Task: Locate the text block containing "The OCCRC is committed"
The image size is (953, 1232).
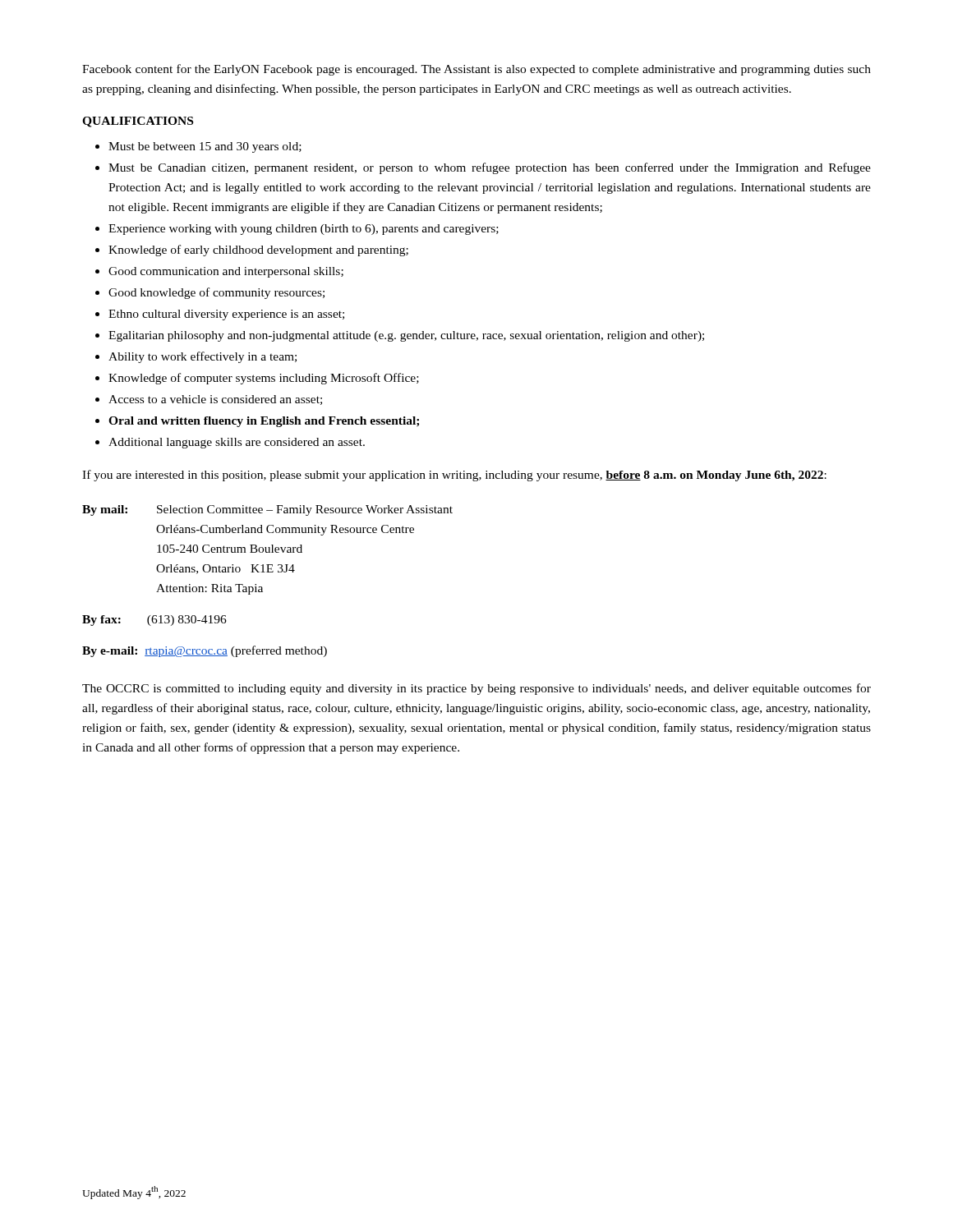Action: pyautogui.click(x=476, y=718)
